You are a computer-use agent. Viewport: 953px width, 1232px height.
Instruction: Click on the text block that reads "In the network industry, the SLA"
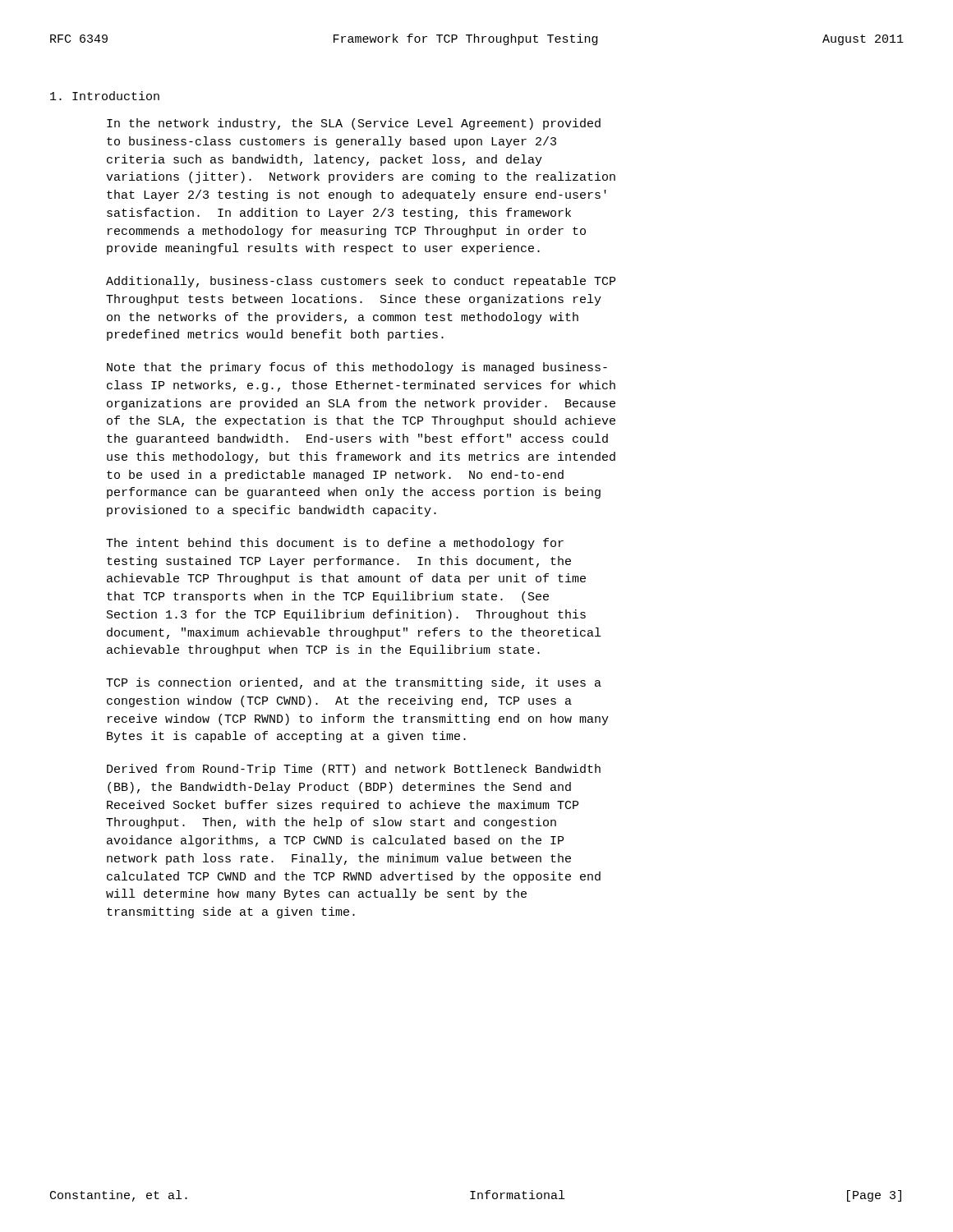click(350, 187)
